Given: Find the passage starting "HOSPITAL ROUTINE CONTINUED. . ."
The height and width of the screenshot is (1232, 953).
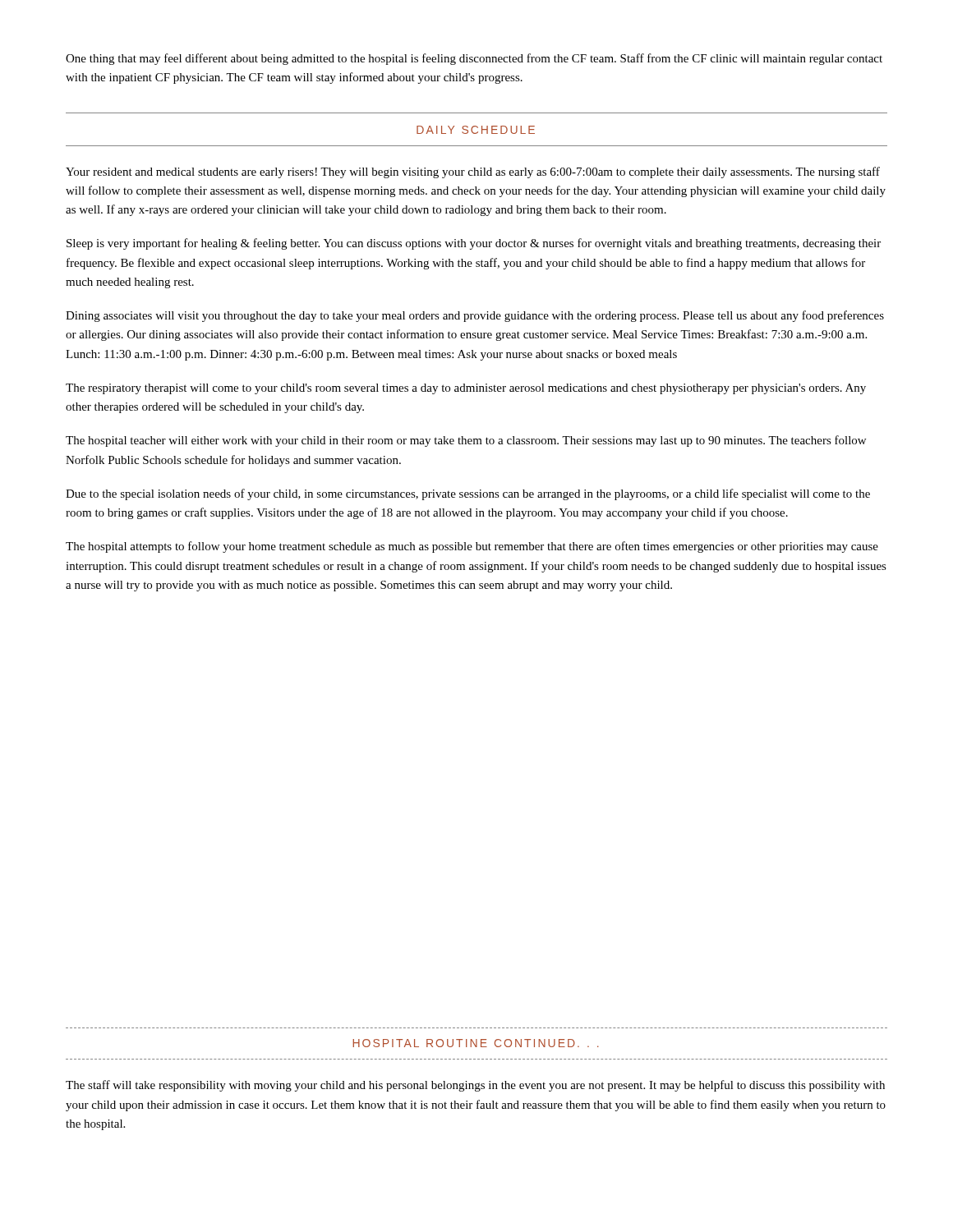Looking at the screenshot, I should click(x=476, y=1043).
